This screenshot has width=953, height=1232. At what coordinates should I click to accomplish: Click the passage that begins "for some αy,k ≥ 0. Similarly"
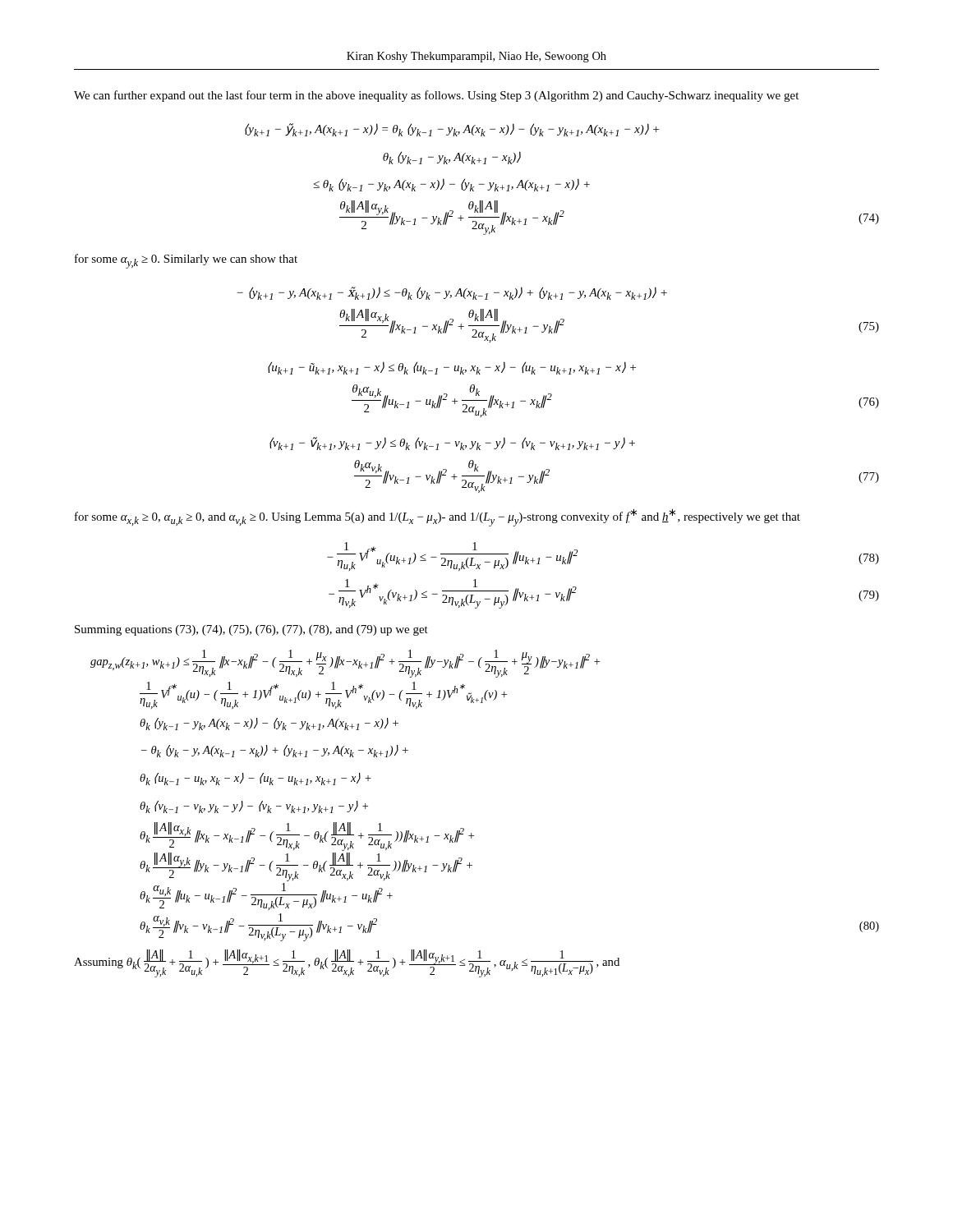pyautogui.click(x=186, y=261)
